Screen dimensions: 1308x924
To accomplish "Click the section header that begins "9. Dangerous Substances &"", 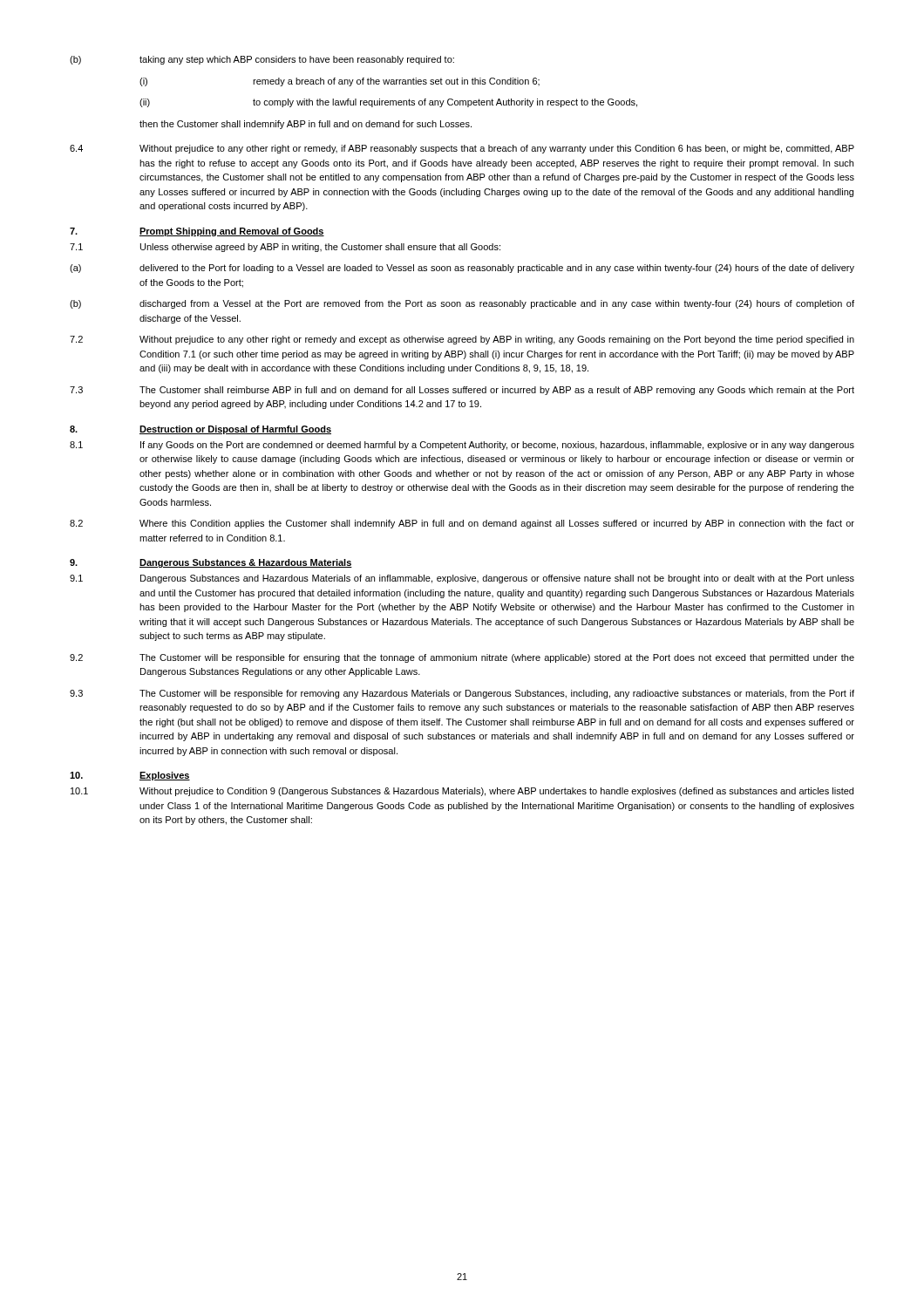I will pyautogui.click(x=211, y=562).
